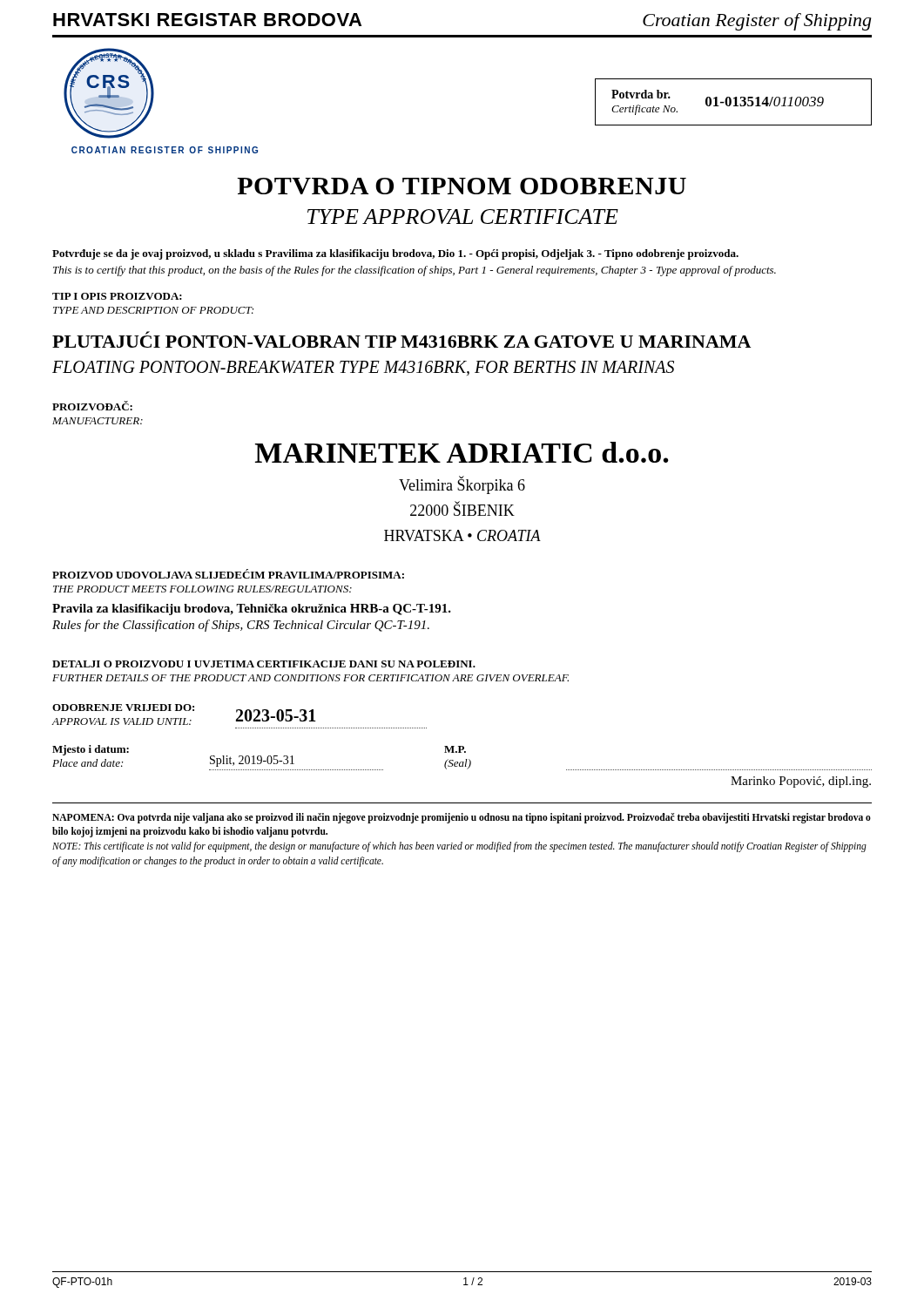This screenshot has width=924, height=1307.
Task: Select the element starting "PLUTAJUĆI PONTON-VALOBRAN TIP M4316BRK ZA"
Action: tap(462, 353)
